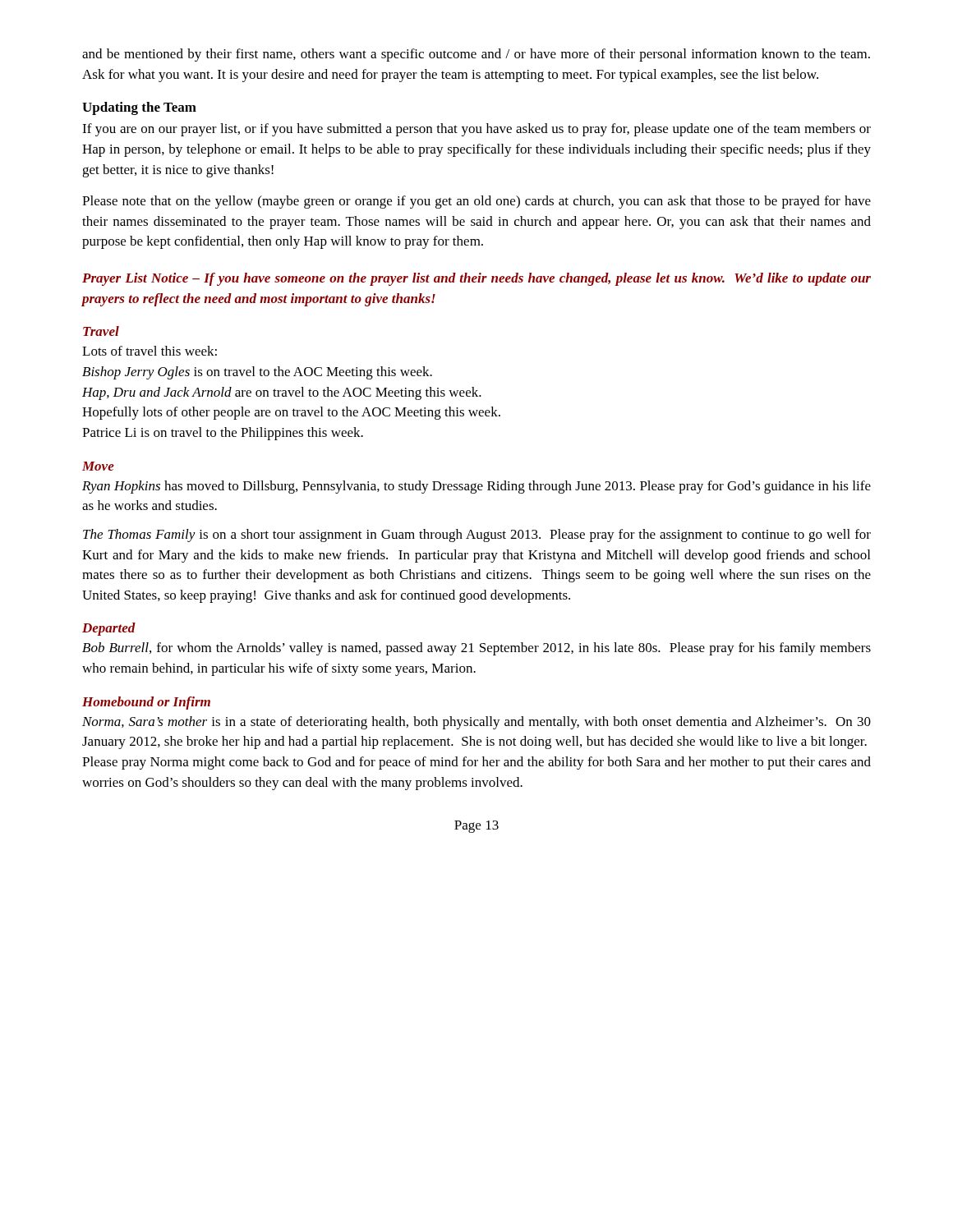Click on the list item that reads "Patrice Li is on travel"
This screenshot has width=953, height=1232.
point(223,432)
